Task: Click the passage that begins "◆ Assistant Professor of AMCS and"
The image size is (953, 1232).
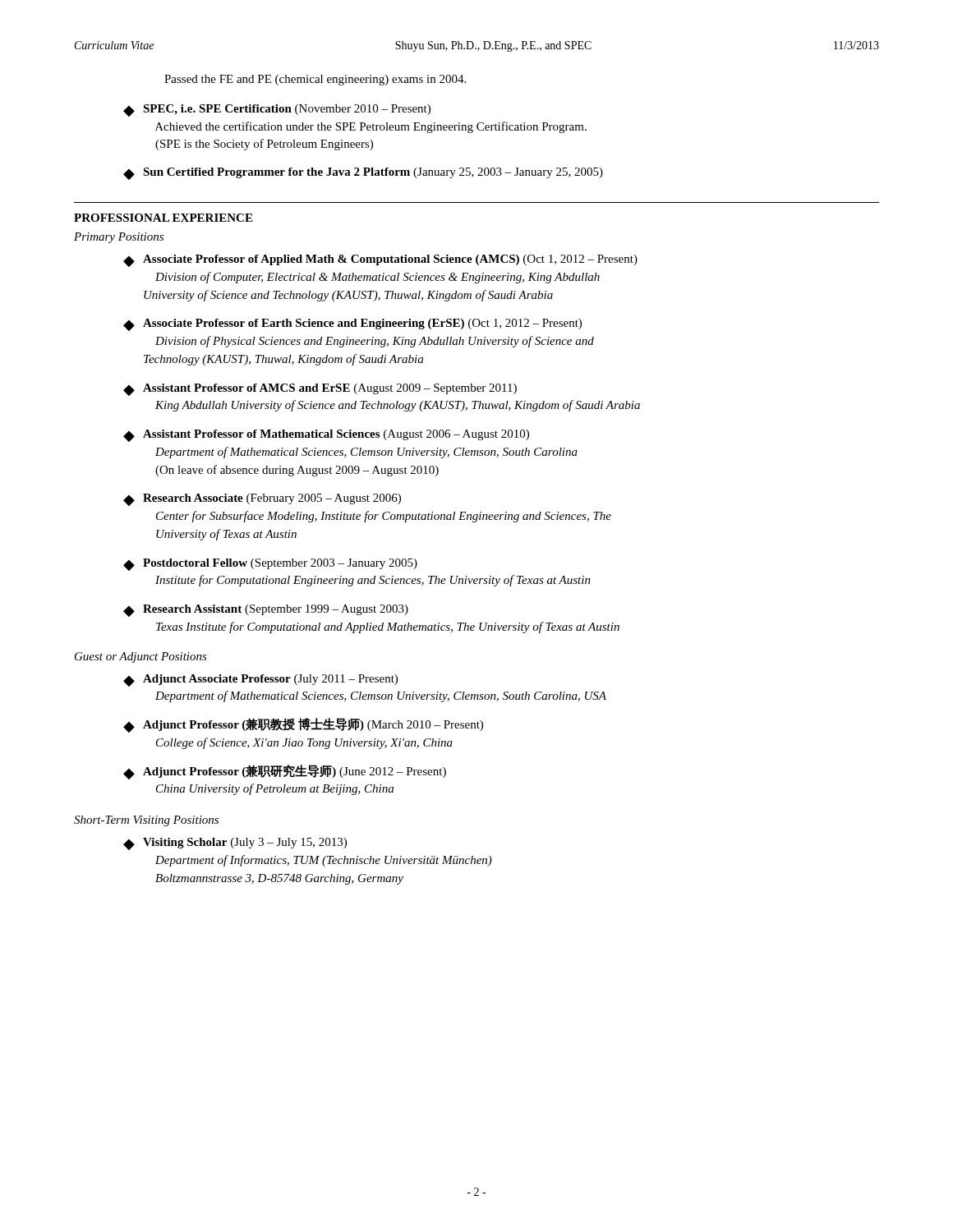Action: [382, 397]
